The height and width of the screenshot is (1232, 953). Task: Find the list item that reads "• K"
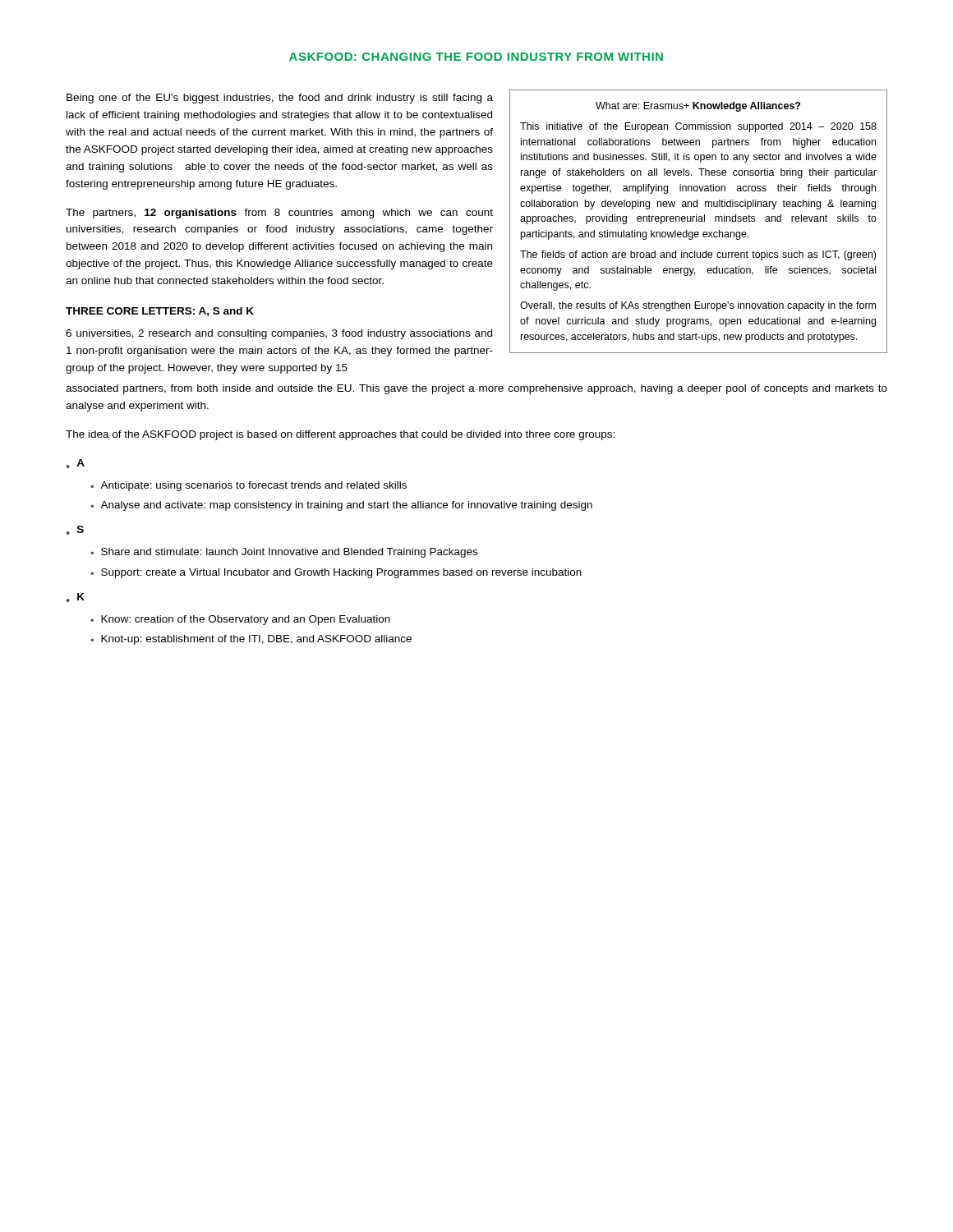(x=75, y=599)
